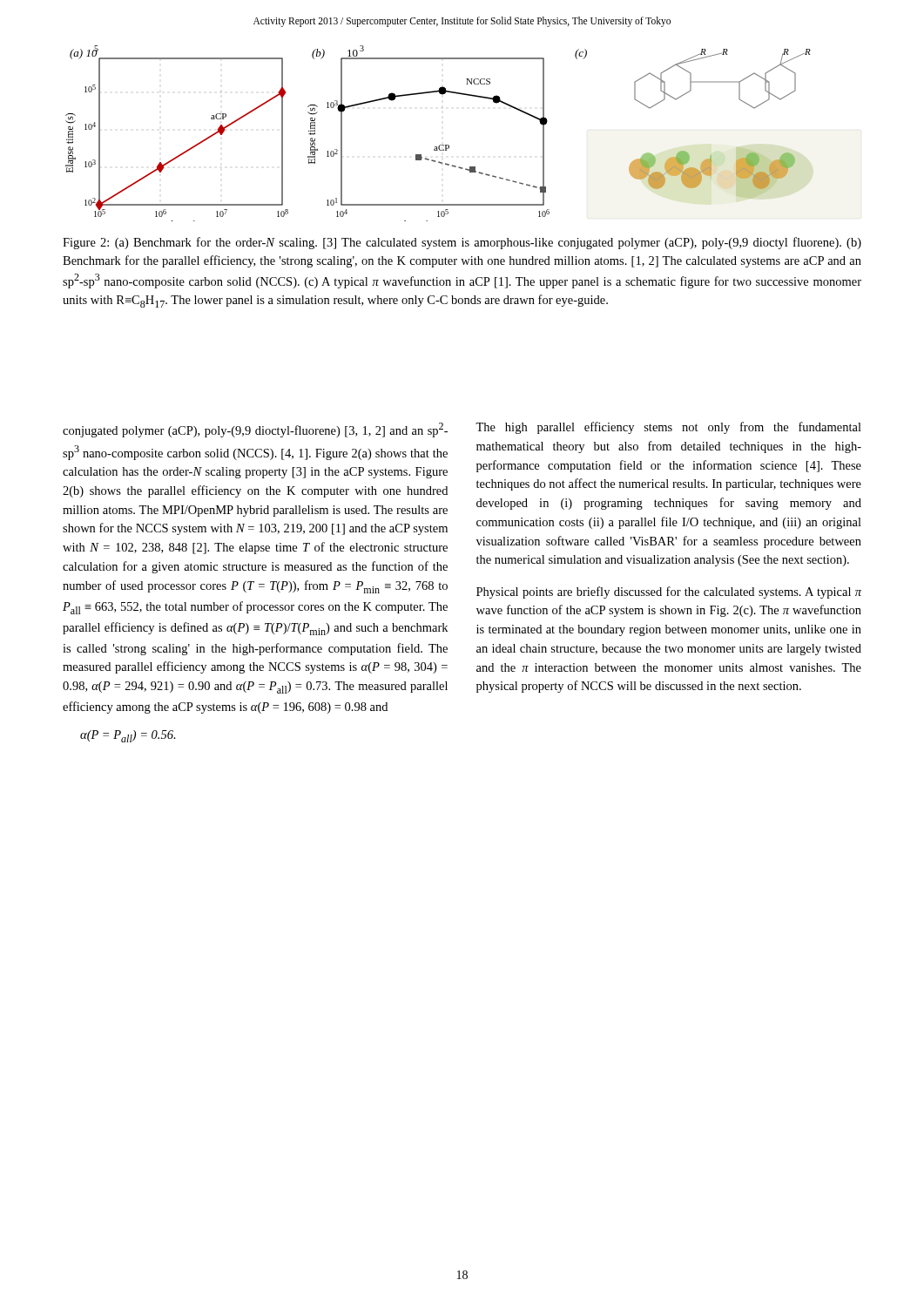Locate the block of text that opens with "conjugated polymer (aCP),"
924x1307 pixels.
[x=255, y=583]
